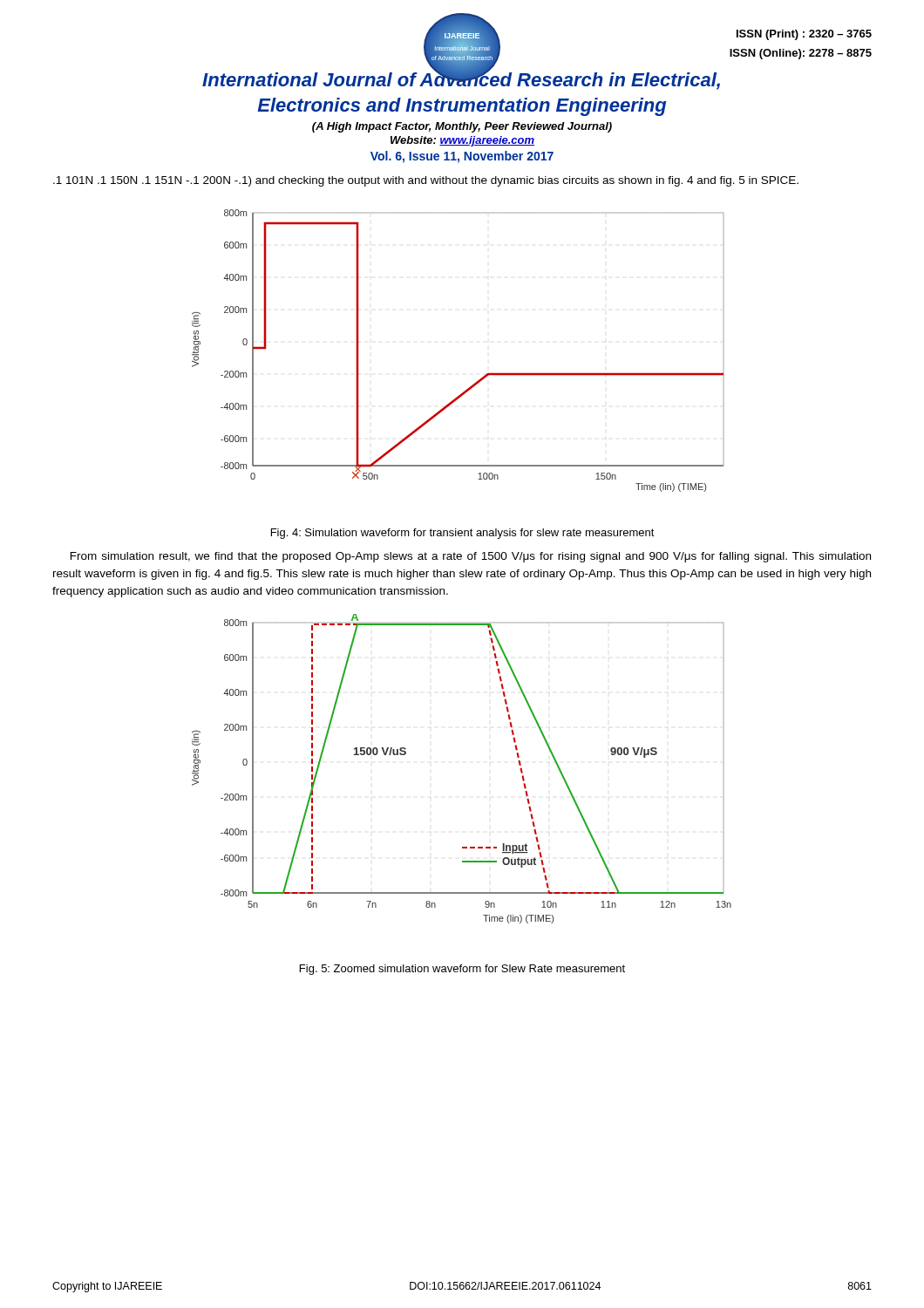Find the text block containing "Vol. 6, Issue 11,"

(x=462, y=156)
